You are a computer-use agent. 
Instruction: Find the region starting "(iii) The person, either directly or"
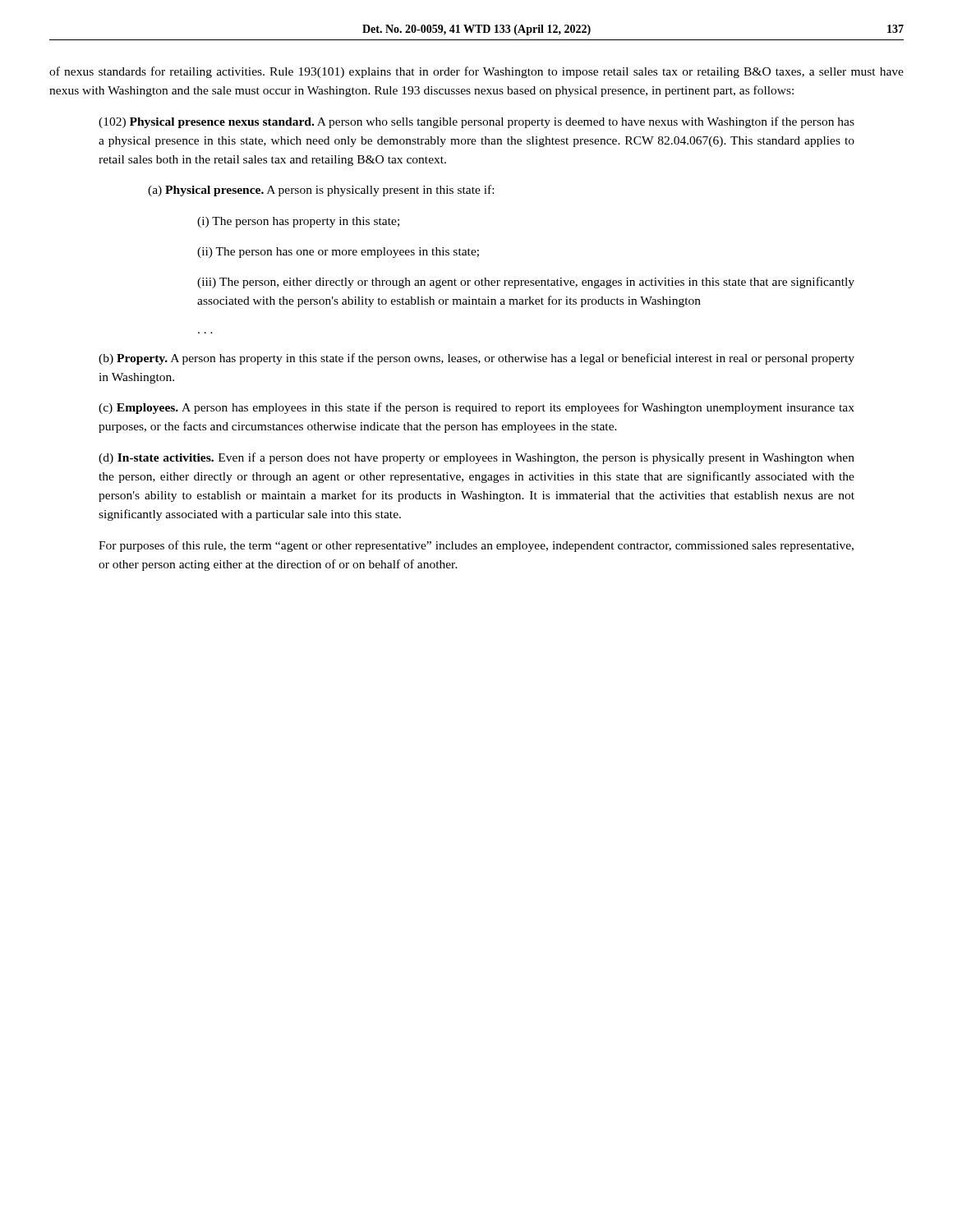coord(526,291)
